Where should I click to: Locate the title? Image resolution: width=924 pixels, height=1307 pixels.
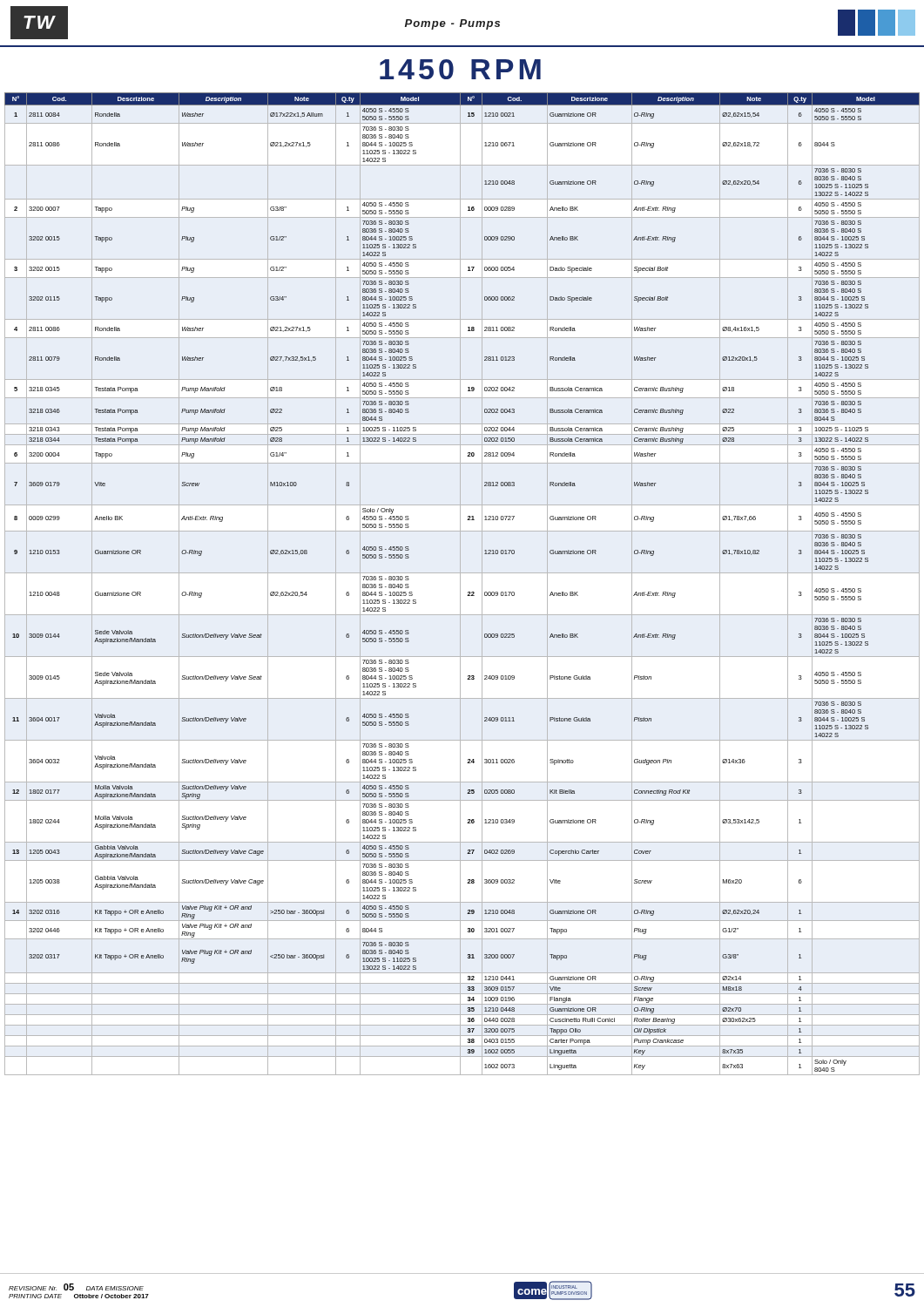[462, 69]
